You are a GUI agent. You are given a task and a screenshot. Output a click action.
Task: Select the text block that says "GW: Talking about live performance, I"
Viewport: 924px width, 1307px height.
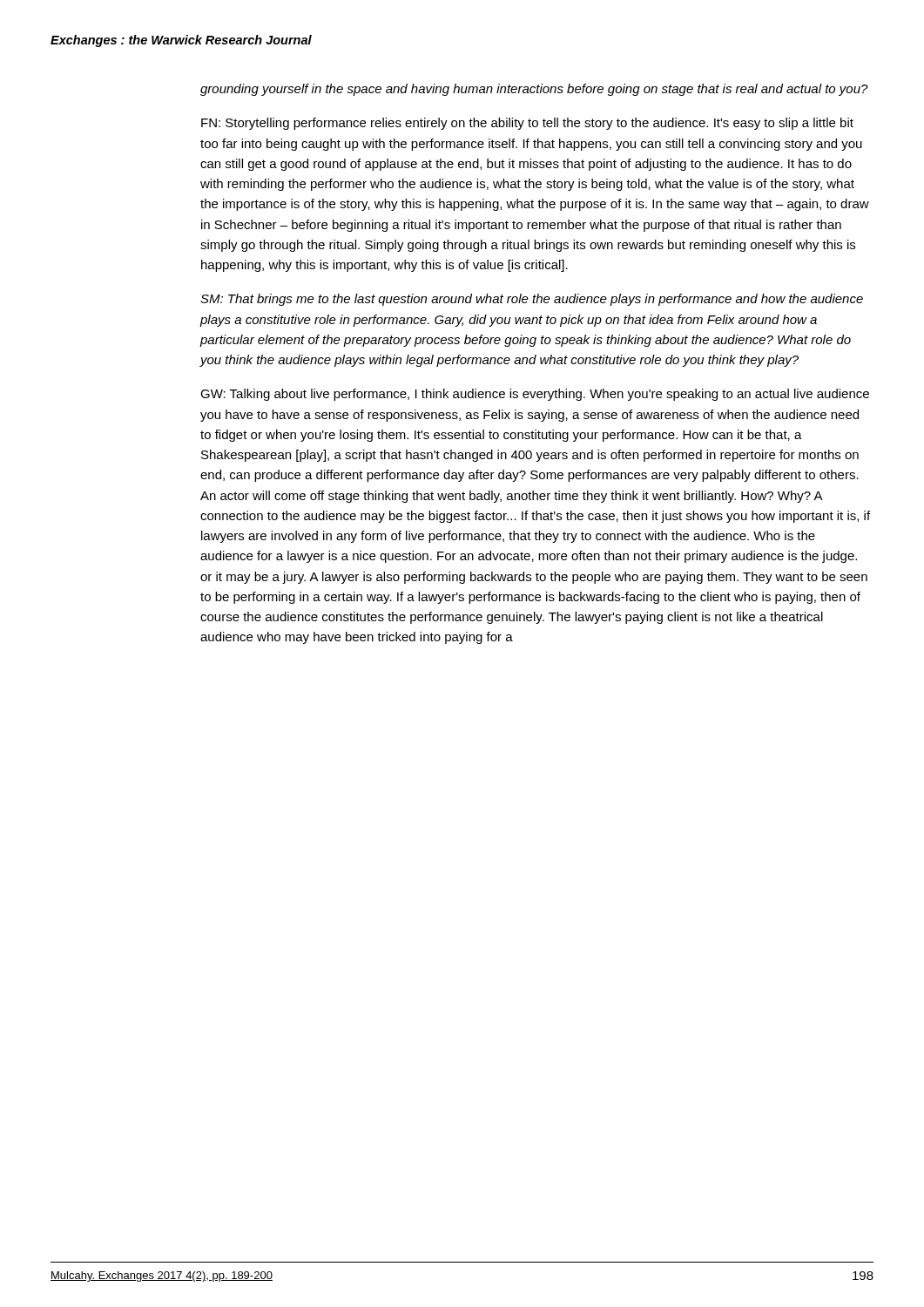pyautogui.click(x=535, y=515)
